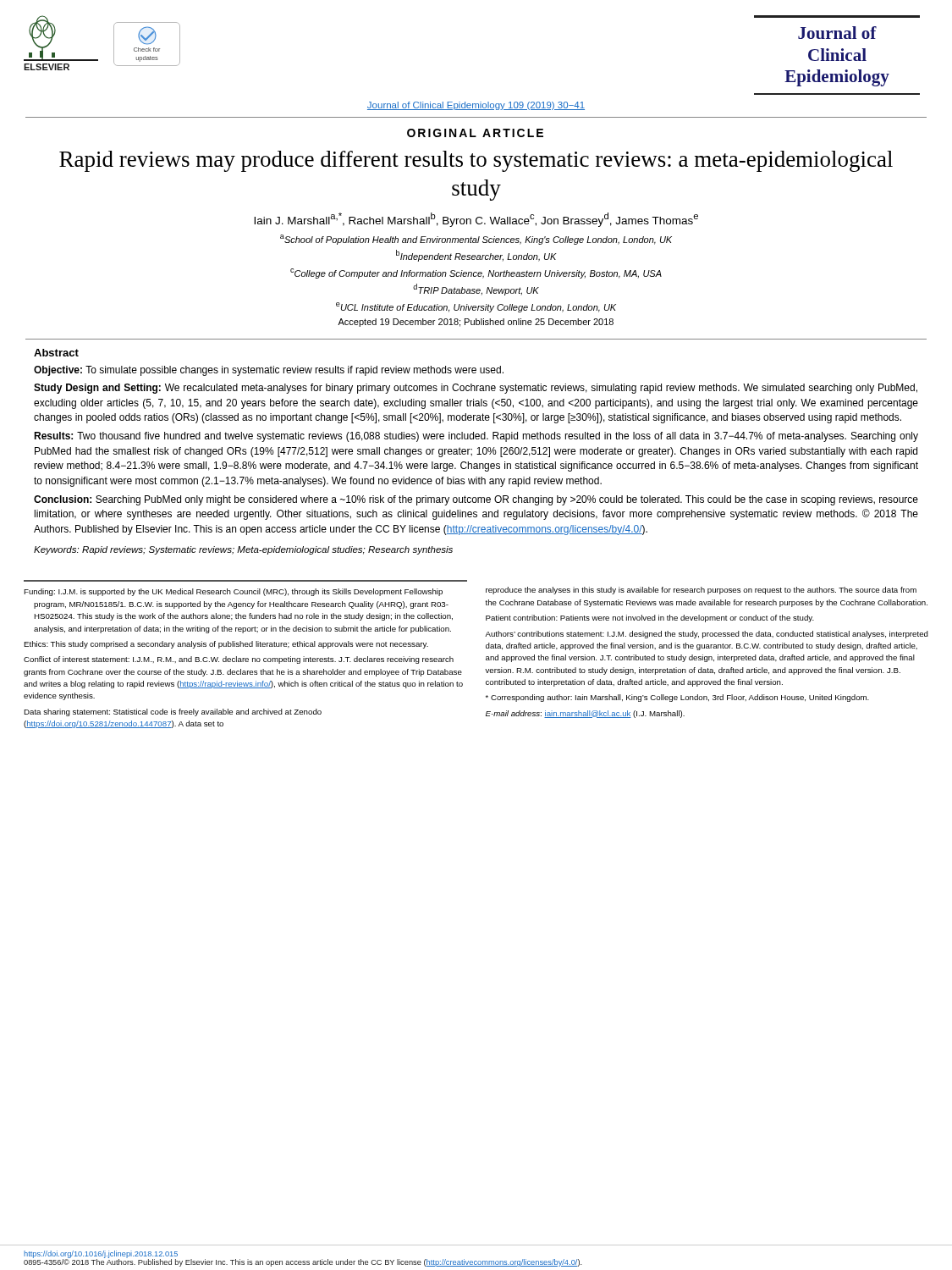The image size is (952, 1270).
Task: Find the region starting "Iain J. Marshalla,*, Rachel Marshallb, Byron C."
Action: pyautogui.click(x=476, y=219)
